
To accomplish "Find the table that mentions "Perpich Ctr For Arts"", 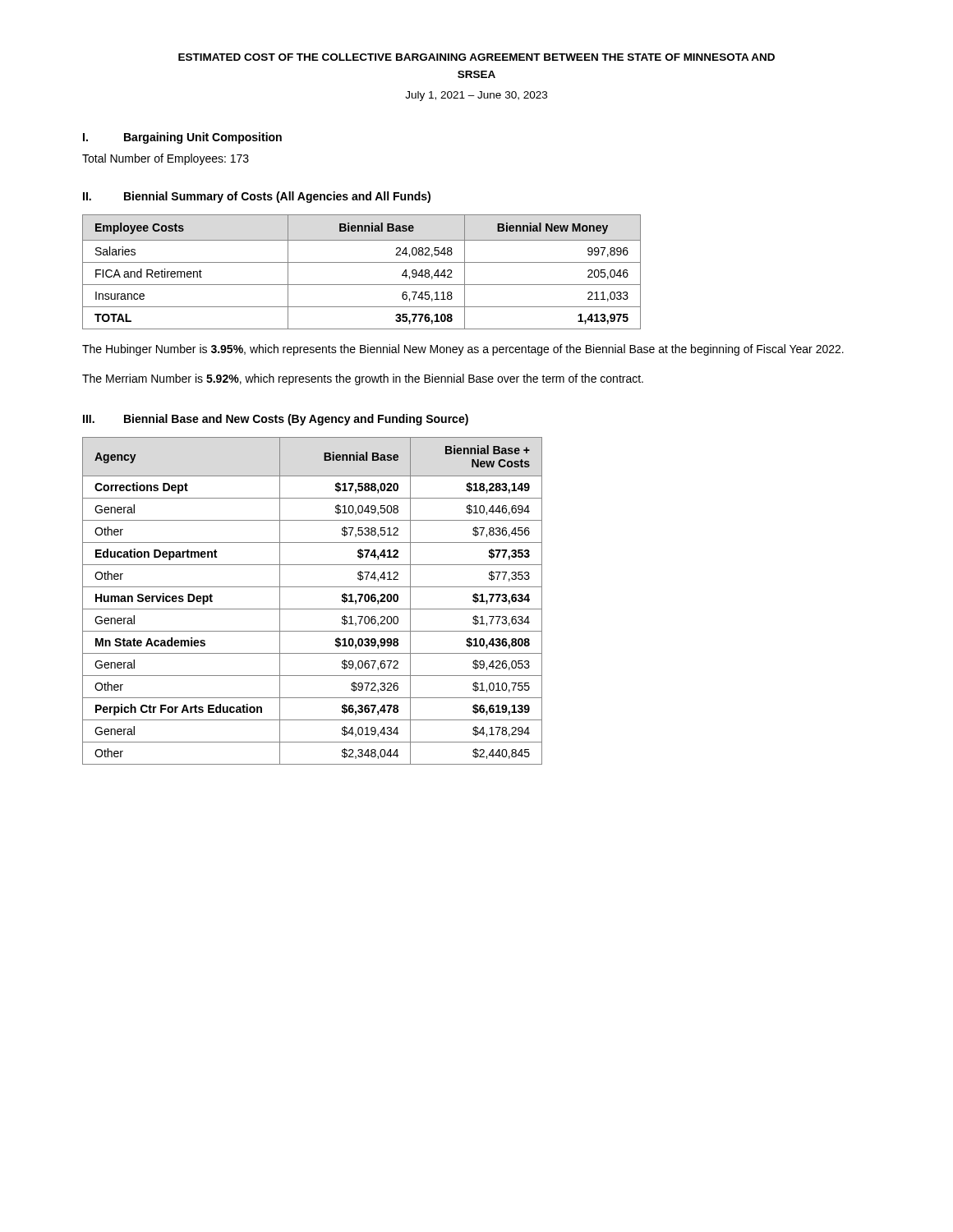I will coord(476,601).
